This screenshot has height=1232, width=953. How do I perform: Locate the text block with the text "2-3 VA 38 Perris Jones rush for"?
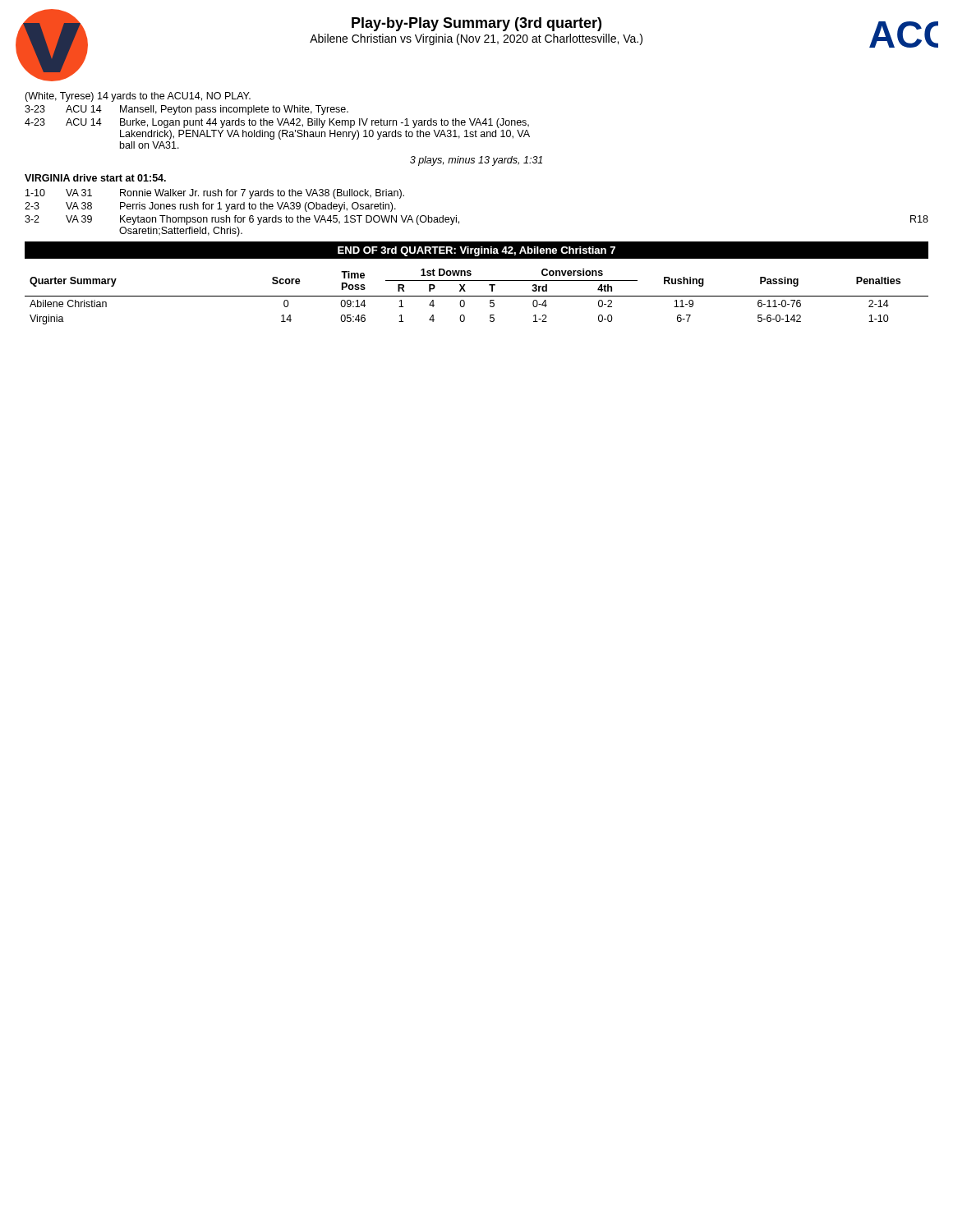coord(211,206)
